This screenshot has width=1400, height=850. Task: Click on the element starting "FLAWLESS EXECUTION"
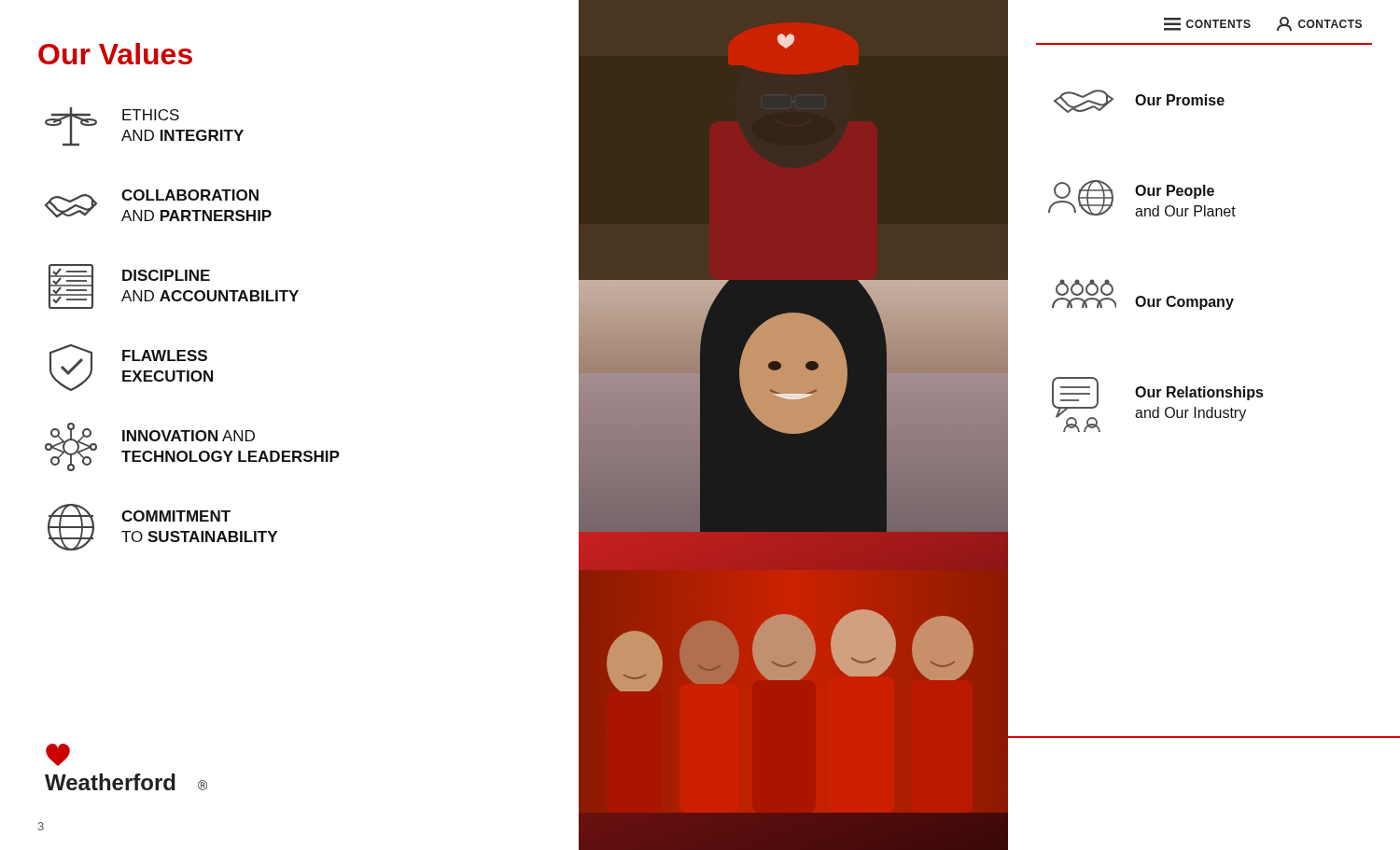[x=126, y=367]
